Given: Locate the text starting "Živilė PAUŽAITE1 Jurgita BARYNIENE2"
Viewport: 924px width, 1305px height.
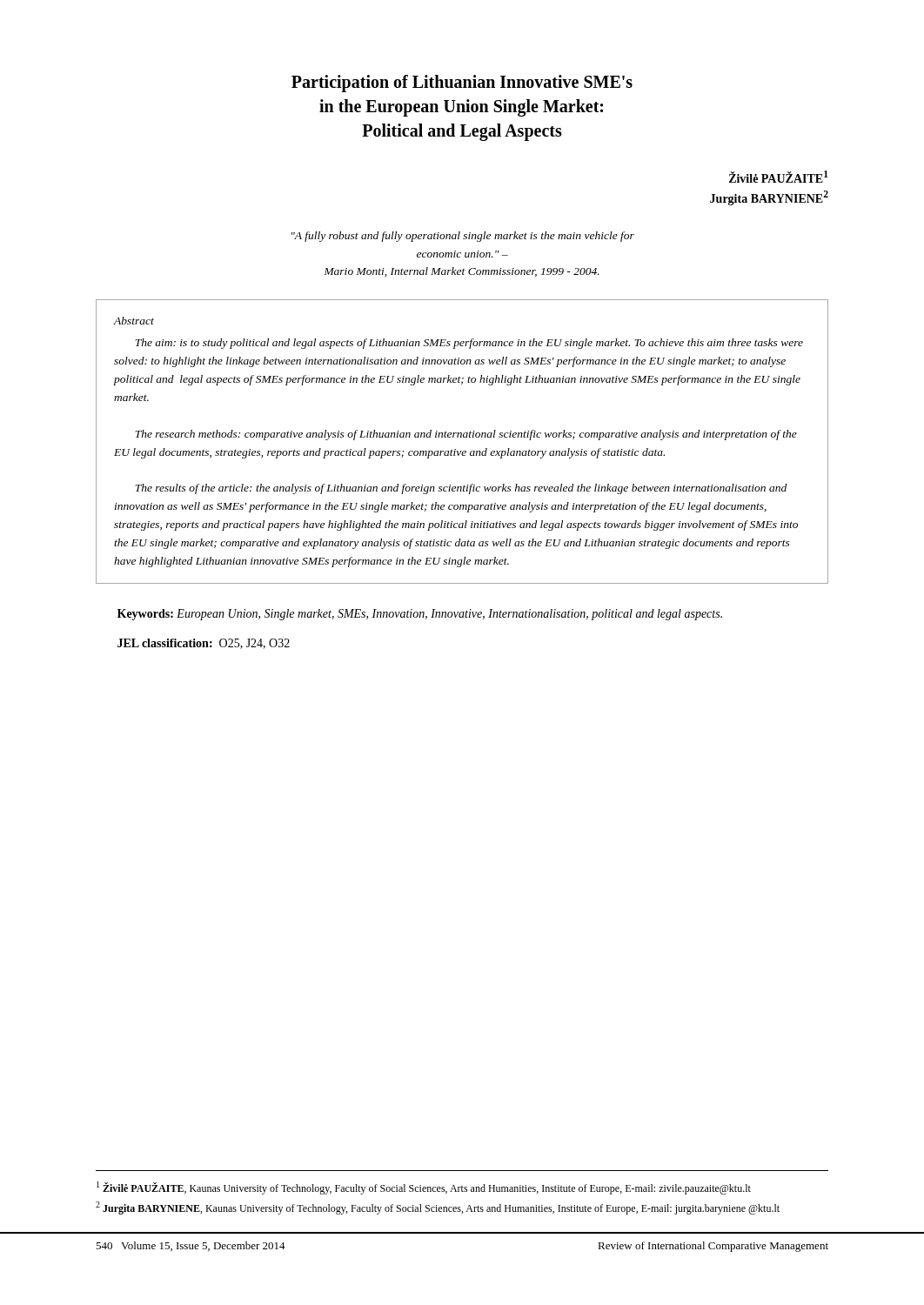Looking at the screenshot, I should click(x=769, y=187).
